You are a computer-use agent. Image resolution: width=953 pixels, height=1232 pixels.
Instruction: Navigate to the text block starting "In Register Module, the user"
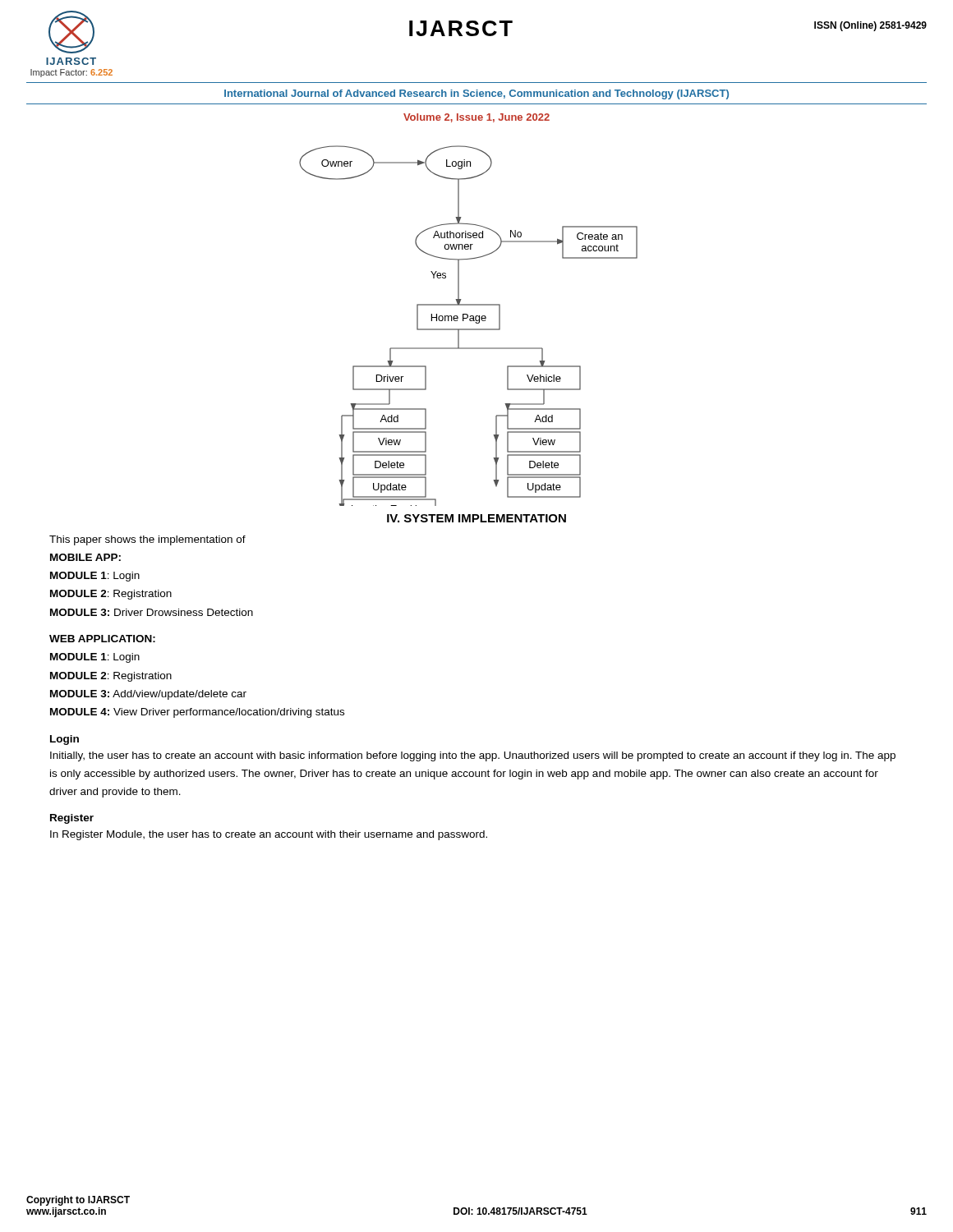(x=269, y=834)
